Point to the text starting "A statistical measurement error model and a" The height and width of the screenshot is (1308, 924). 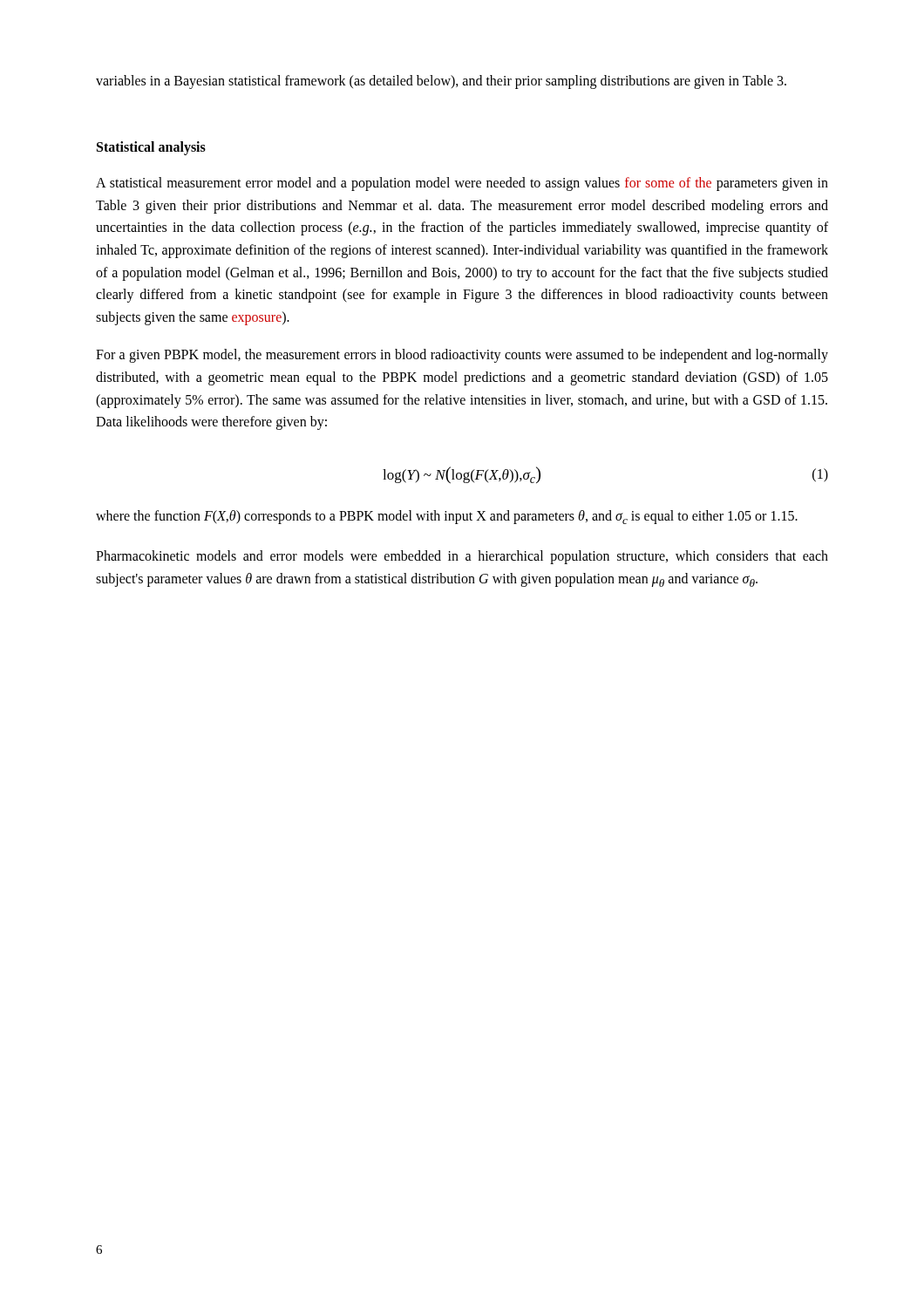pyautogui.click(x=462, y=250)
